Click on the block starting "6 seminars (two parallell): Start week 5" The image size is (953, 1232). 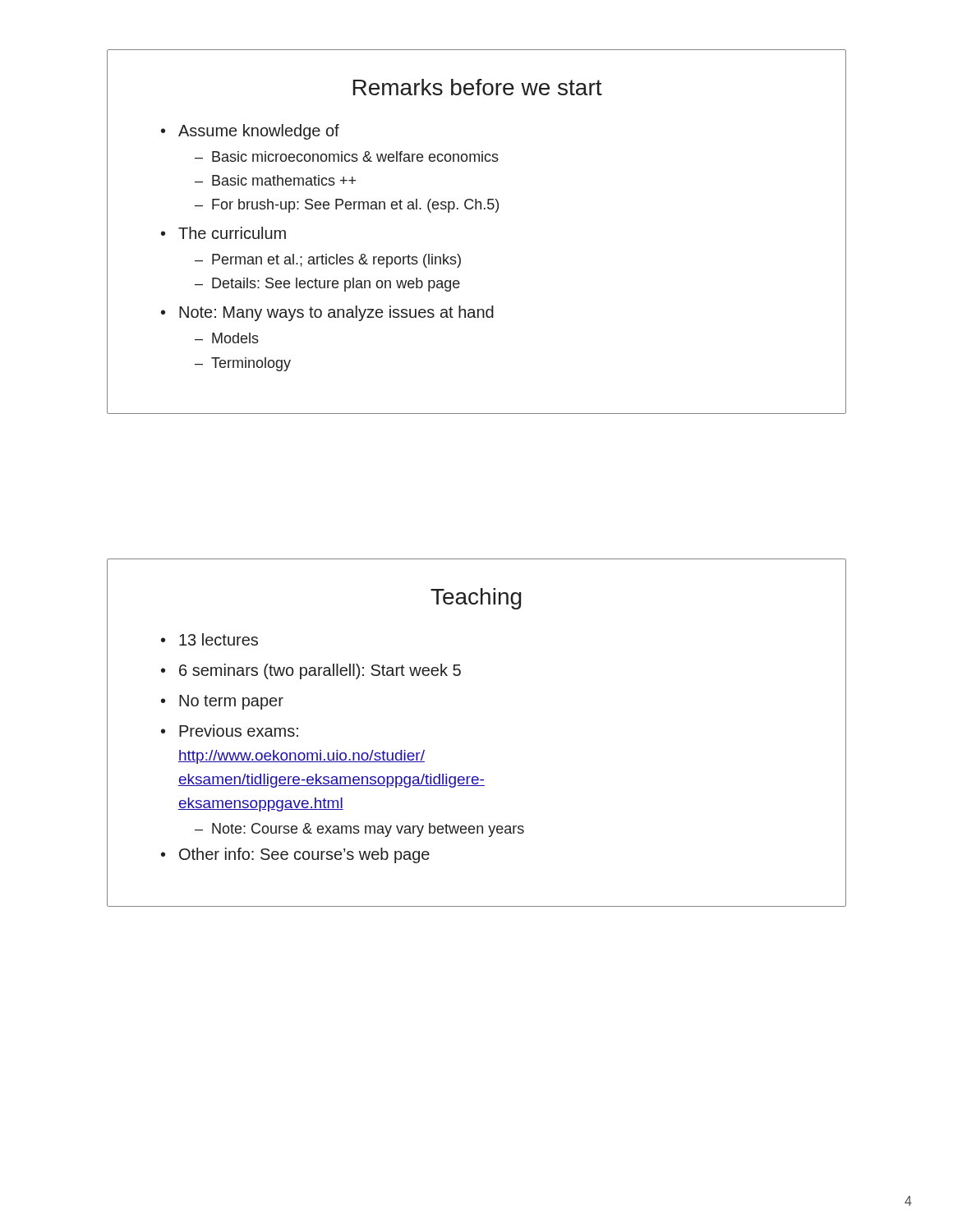click(320, 670)
